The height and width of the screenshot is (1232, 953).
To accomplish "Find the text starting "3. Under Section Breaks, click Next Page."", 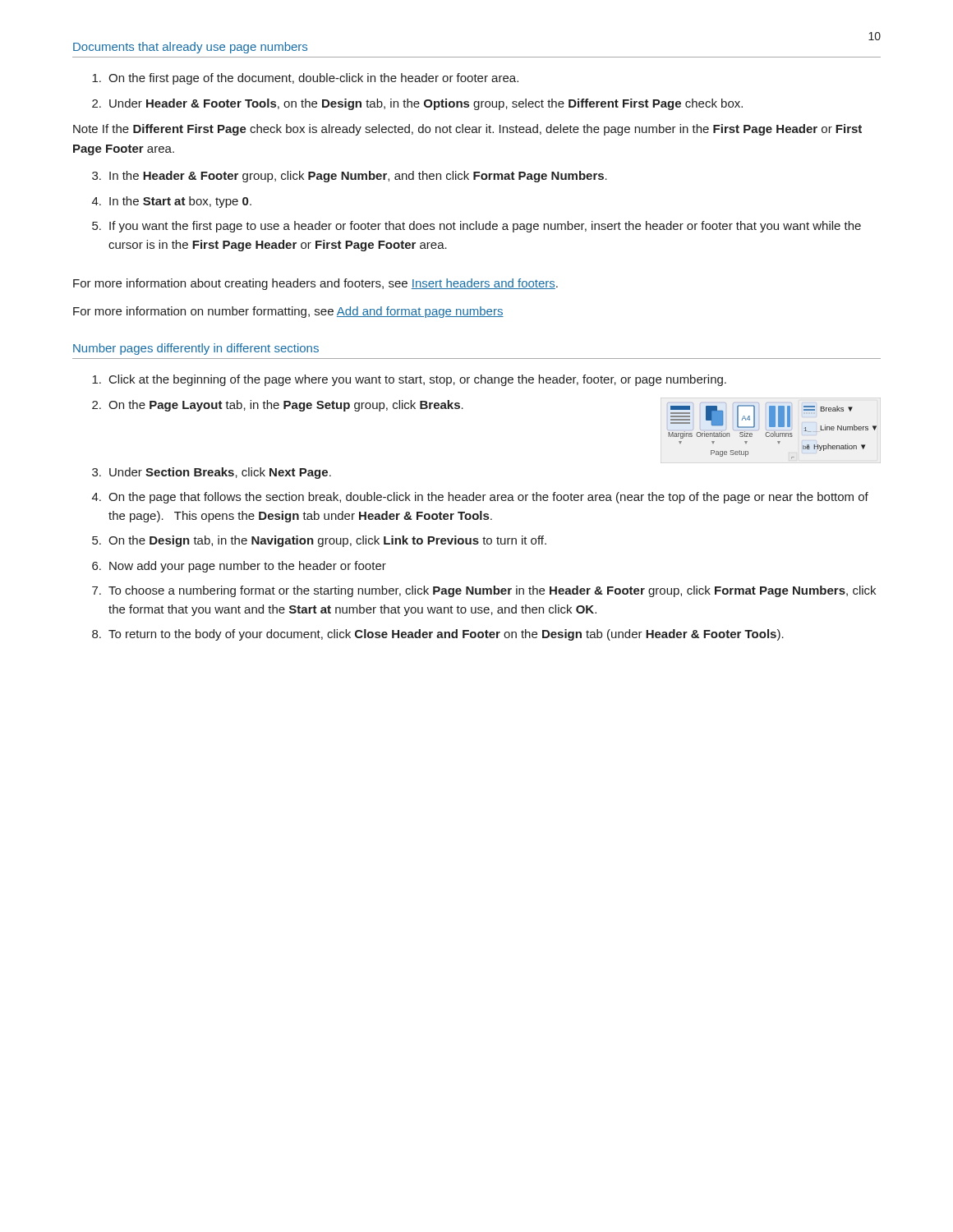I will pos(212,473).
